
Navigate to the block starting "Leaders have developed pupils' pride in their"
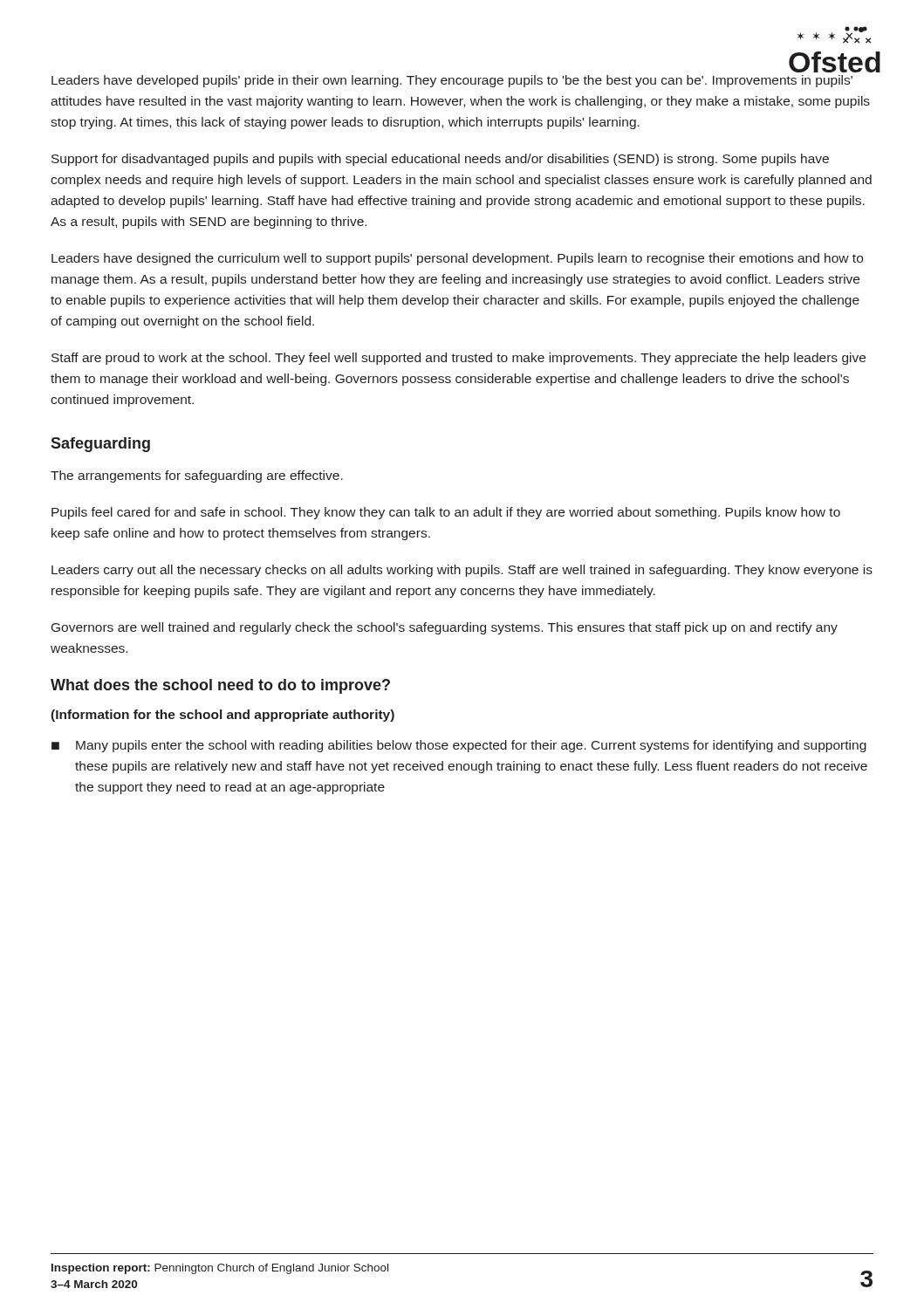(x=460, y=101)
